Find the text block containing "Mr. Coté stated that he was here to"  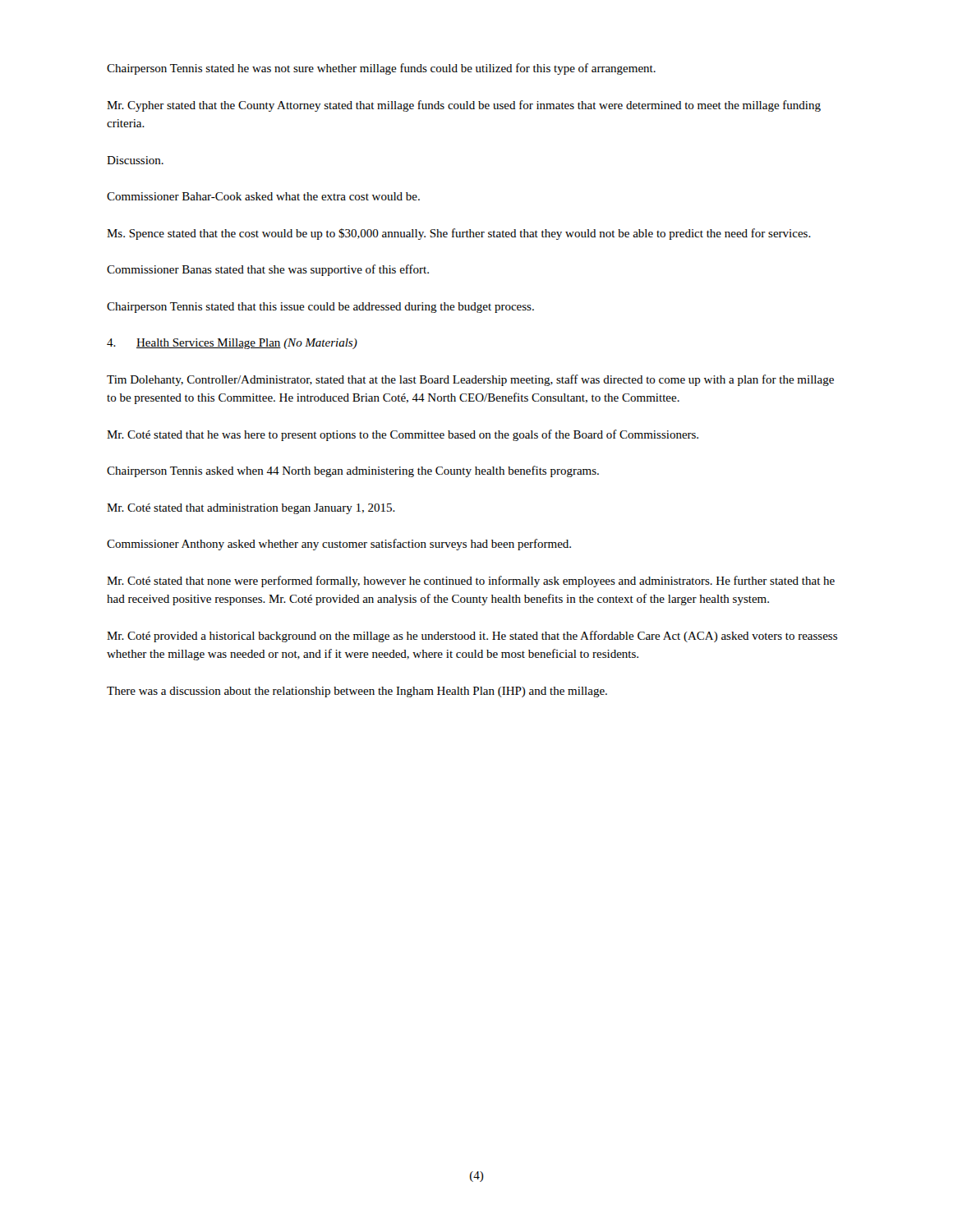(x=403, y=434)
